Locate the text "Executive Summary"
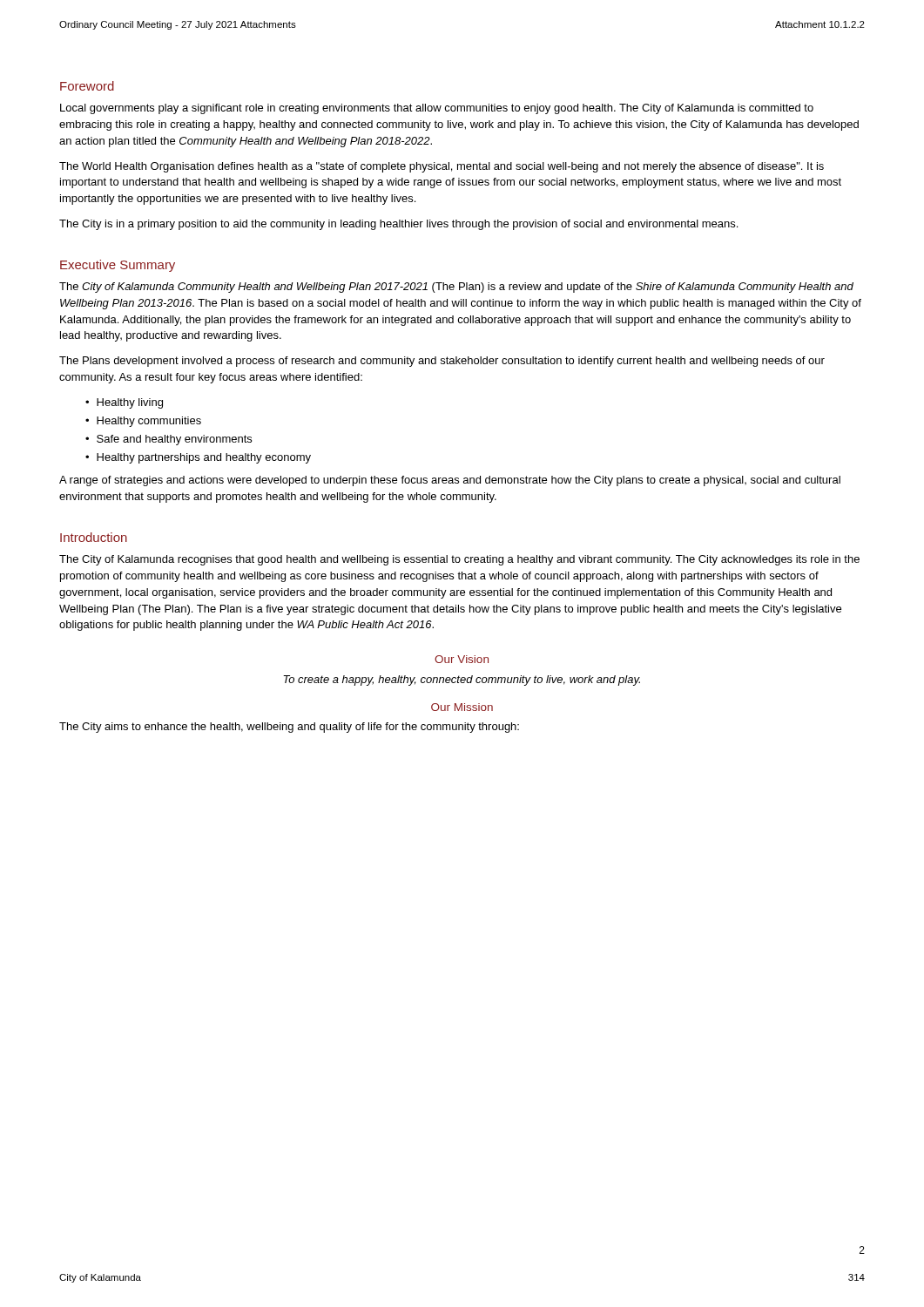The width and height of the screenshot is (924, 1307). [x=118, y=266]
